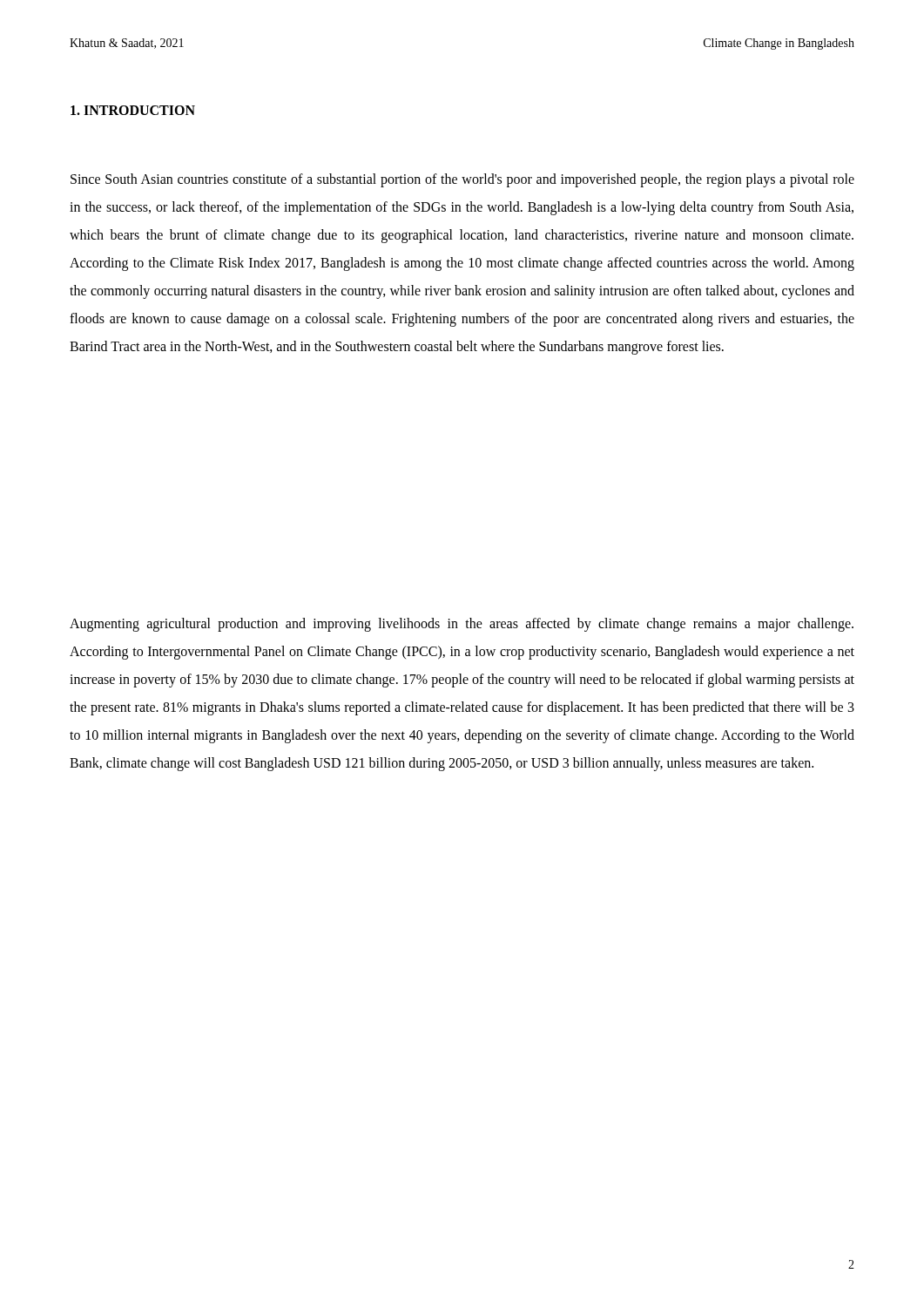Screen dimensions: 1307x924
Task: Select the text block containing "Augmenting agricultural production and improving livelihoods in"
Action: (x=462, y=693)
